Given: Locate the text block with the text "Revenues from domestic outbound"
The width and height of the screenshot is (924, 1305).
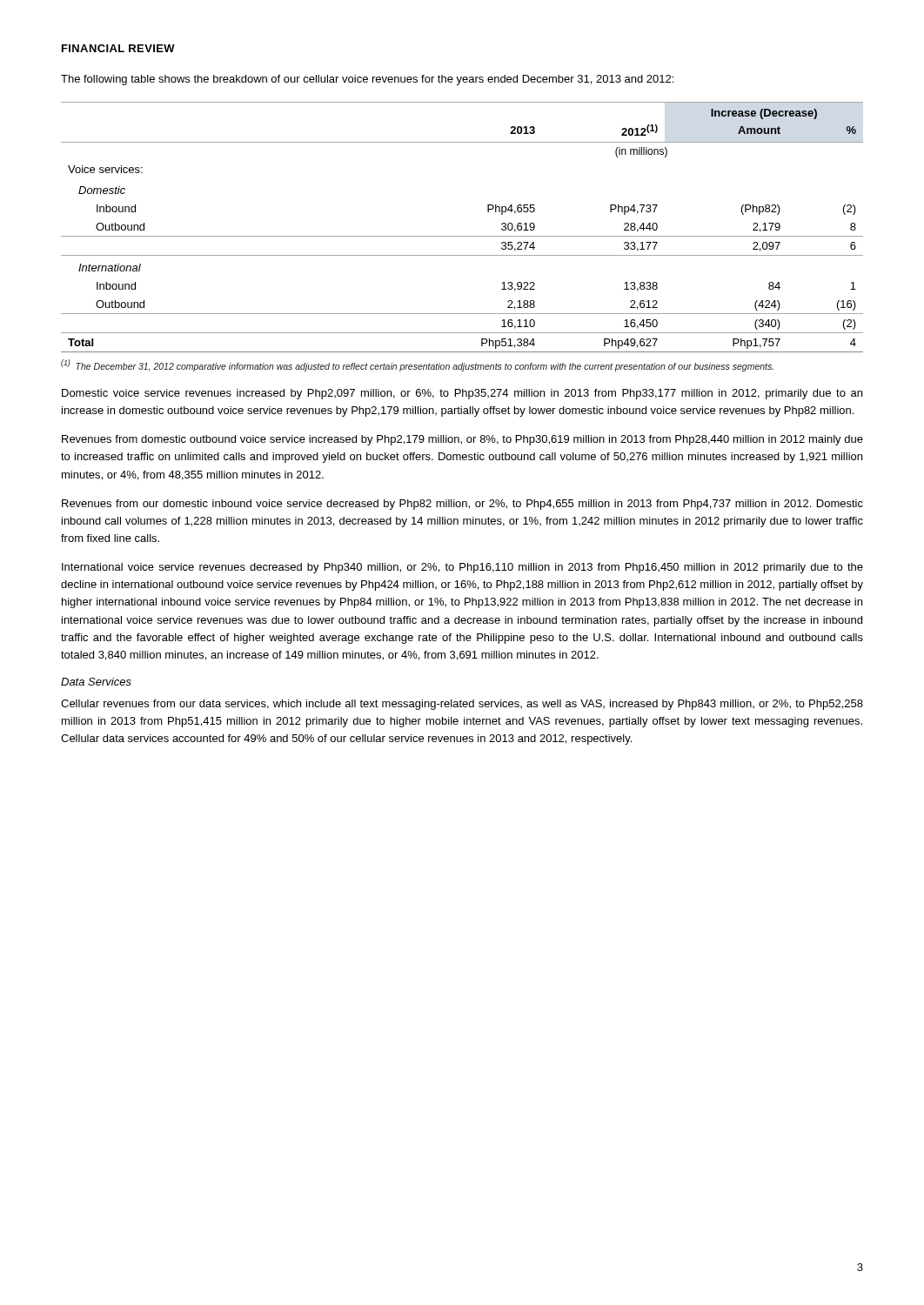Looking at the screenshot, I should tap(462, 457).
